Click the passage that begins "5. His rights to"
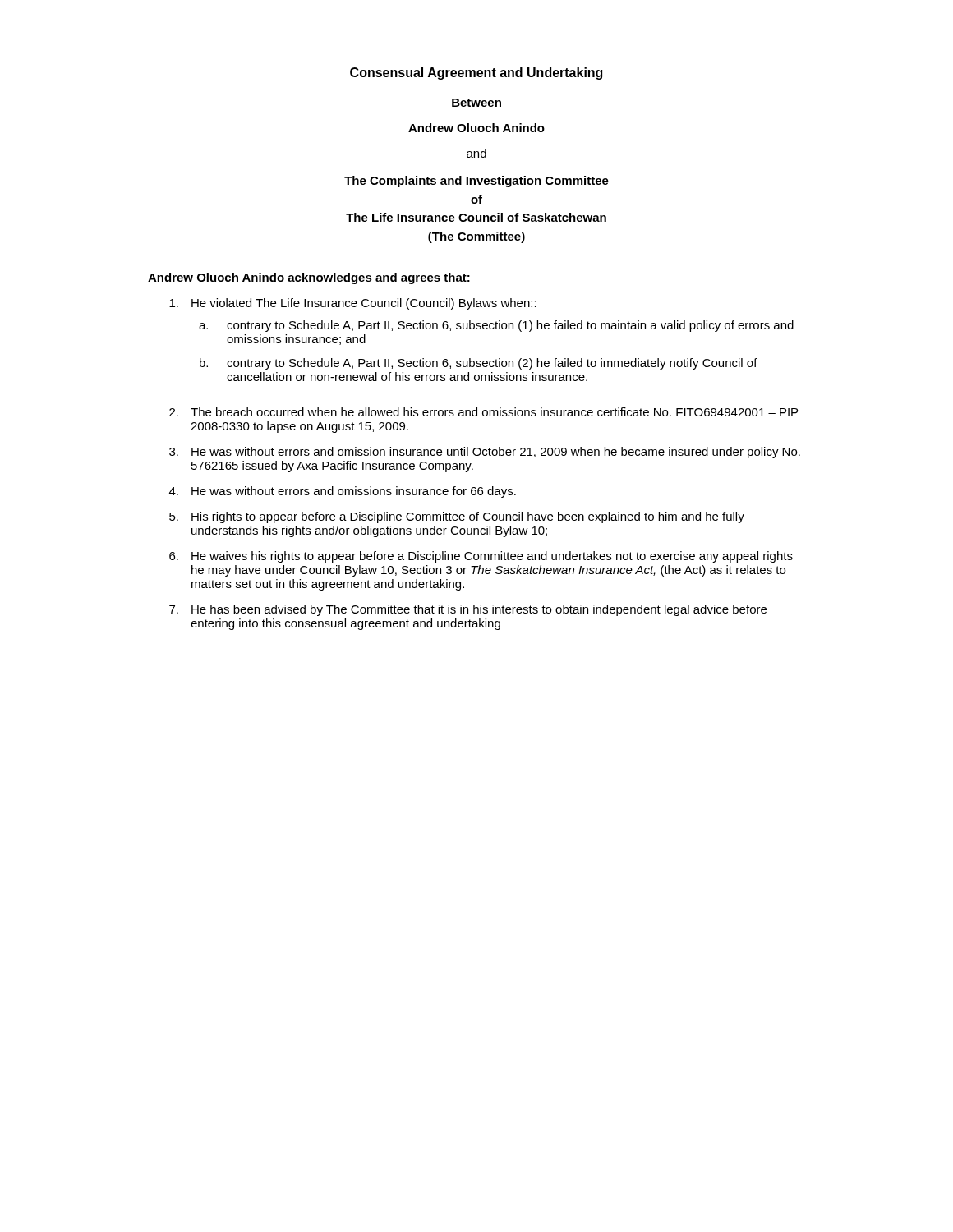Image resolution: width=953 pixels, height=1232 pixels. pyautogui.click(x=476, y=523)
